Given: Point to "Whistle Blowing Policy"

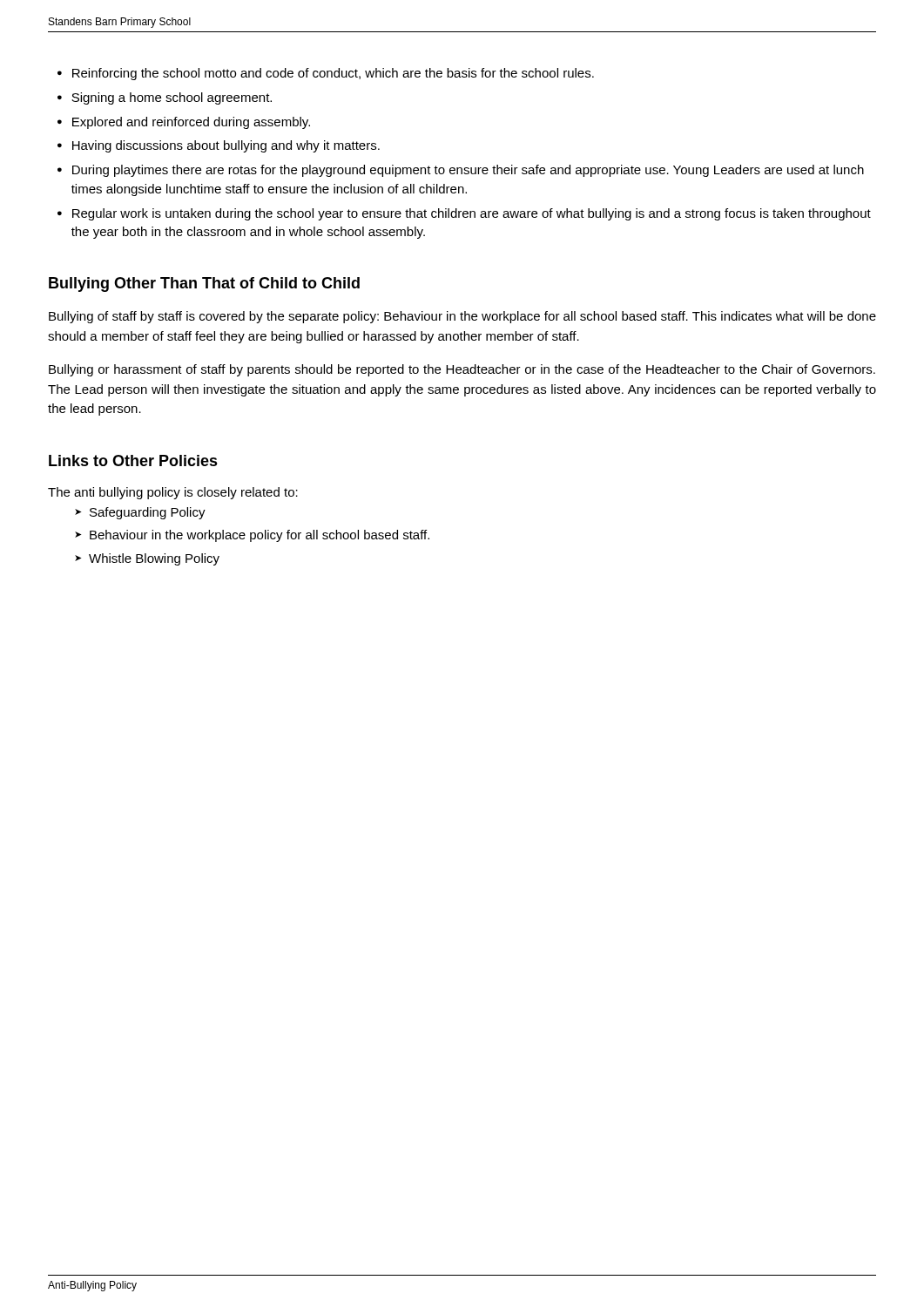Looking at the screenshot, I should point(154,558).
